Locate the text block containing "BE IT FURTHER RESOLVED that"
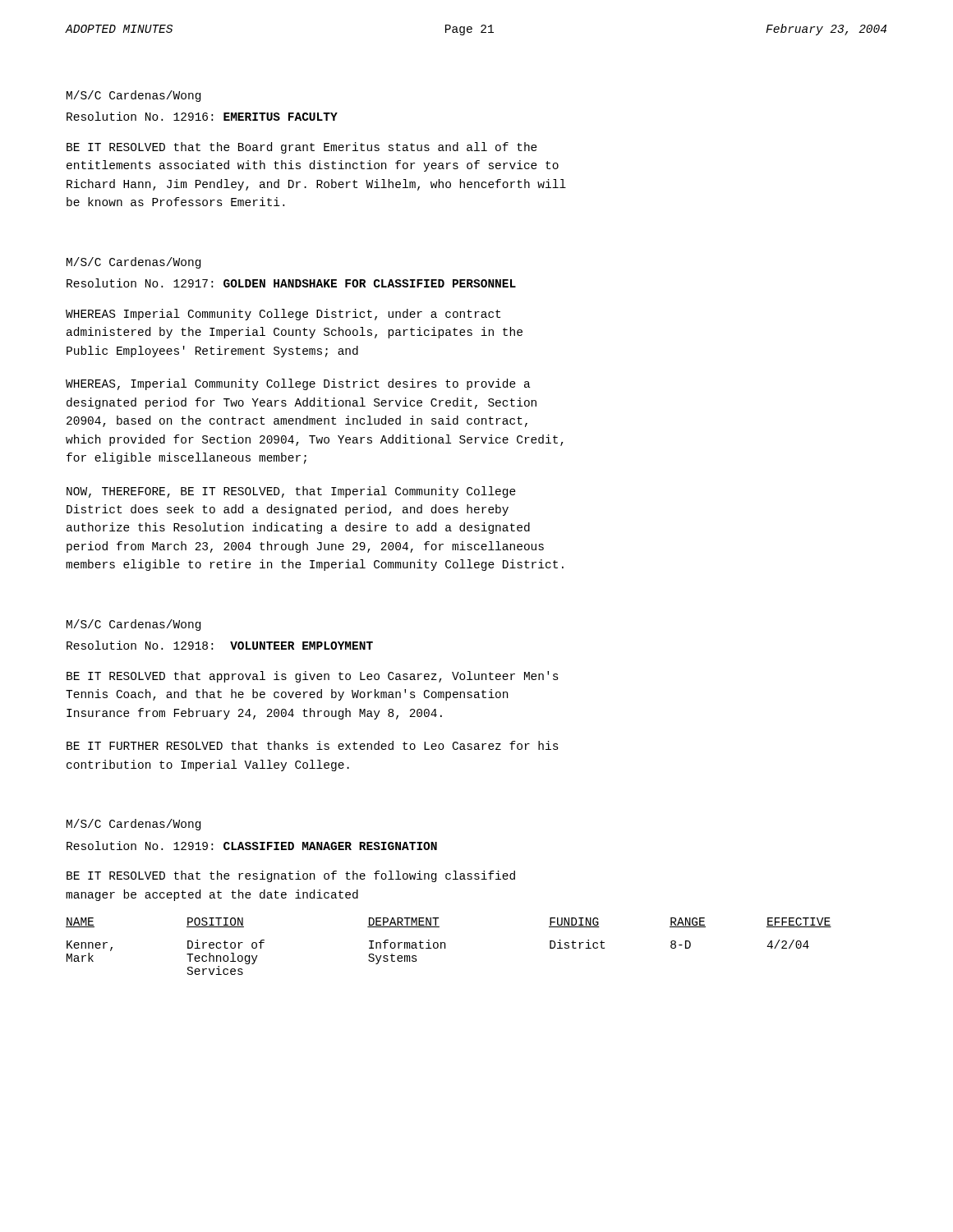This screenshot has height=1232, width=953. 476,756
